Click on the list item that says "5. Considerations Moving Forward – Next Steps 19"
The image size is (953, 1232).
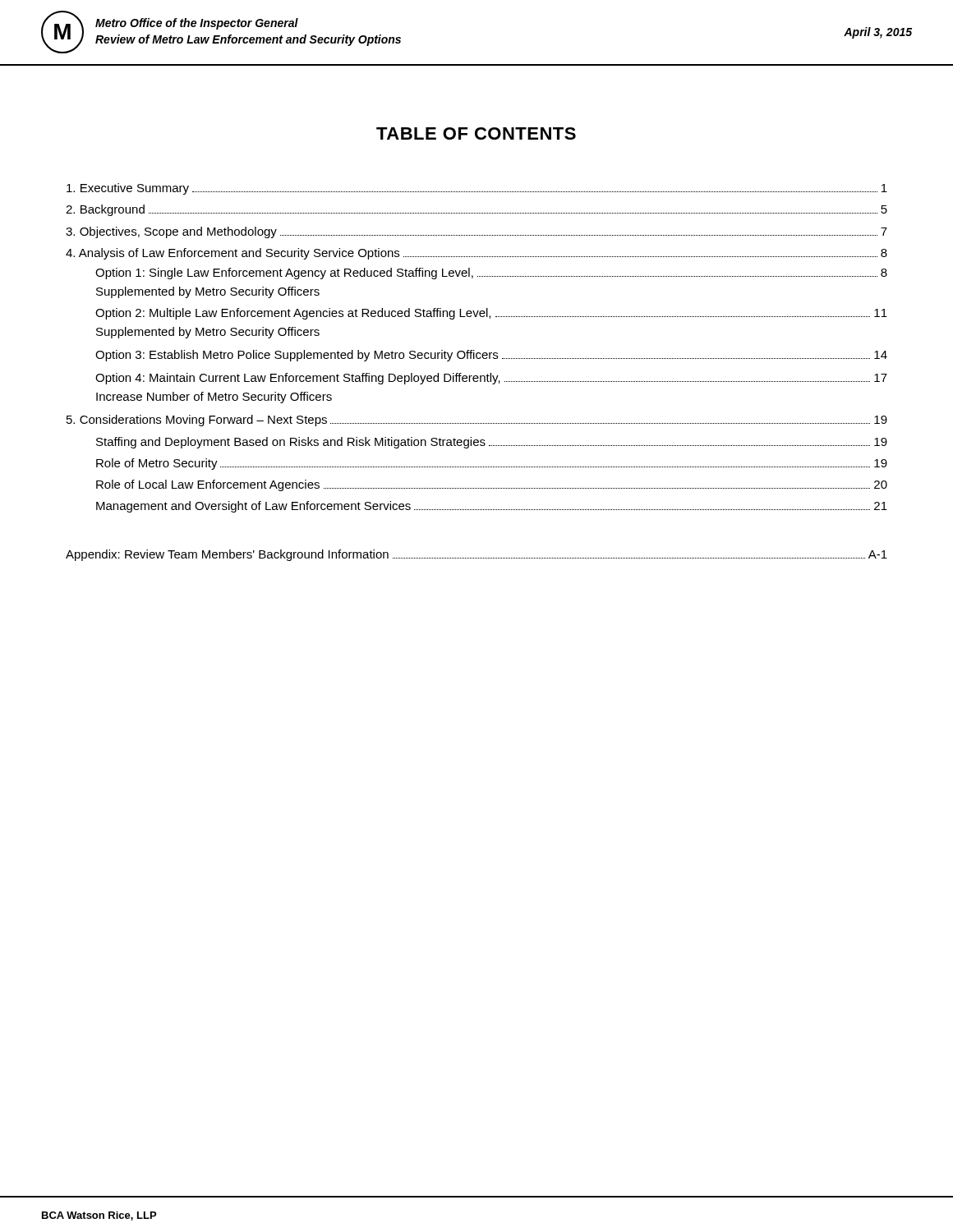476,420
